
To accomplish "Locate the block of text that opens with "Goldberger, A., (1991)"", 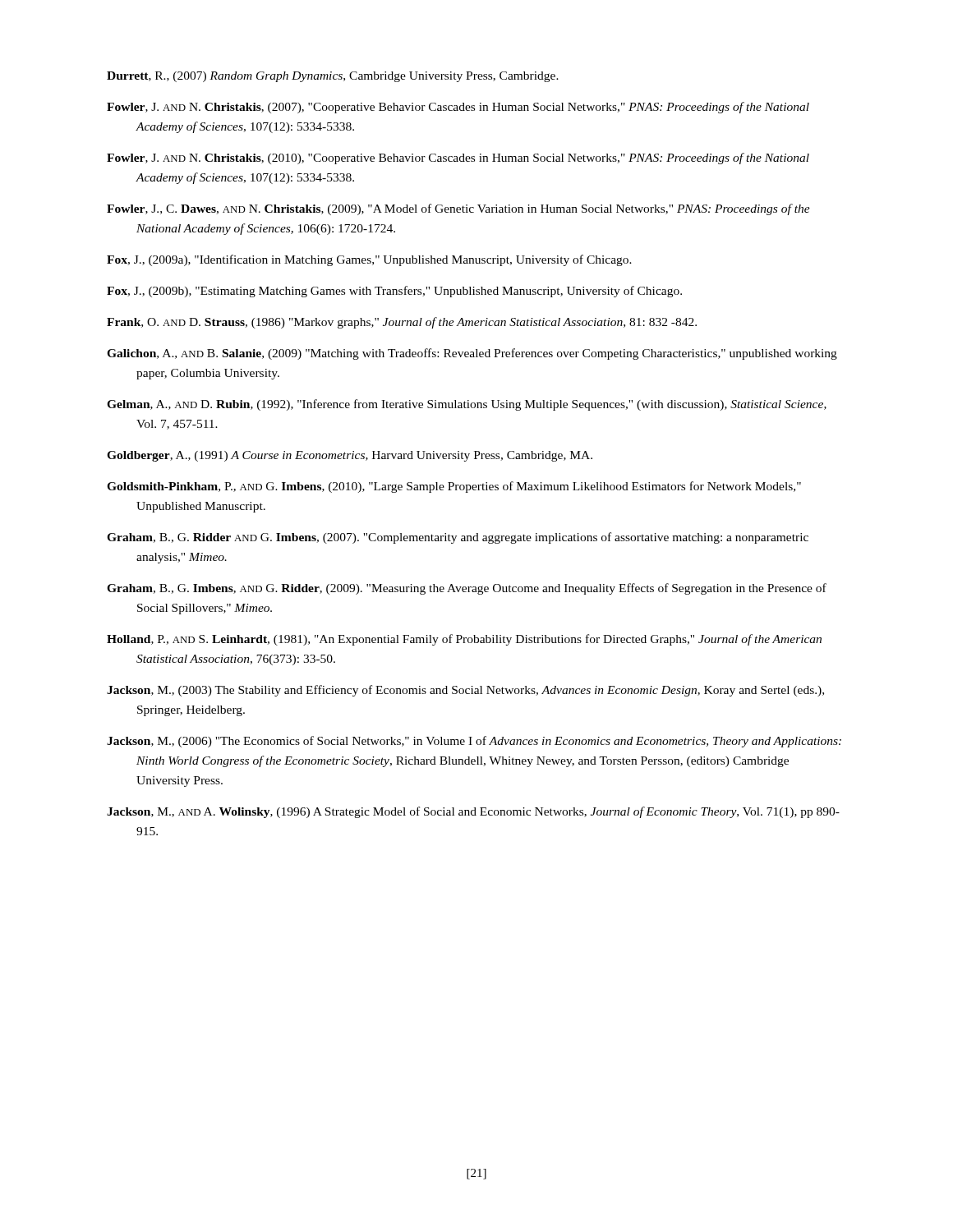I will [x=350, y=455].
